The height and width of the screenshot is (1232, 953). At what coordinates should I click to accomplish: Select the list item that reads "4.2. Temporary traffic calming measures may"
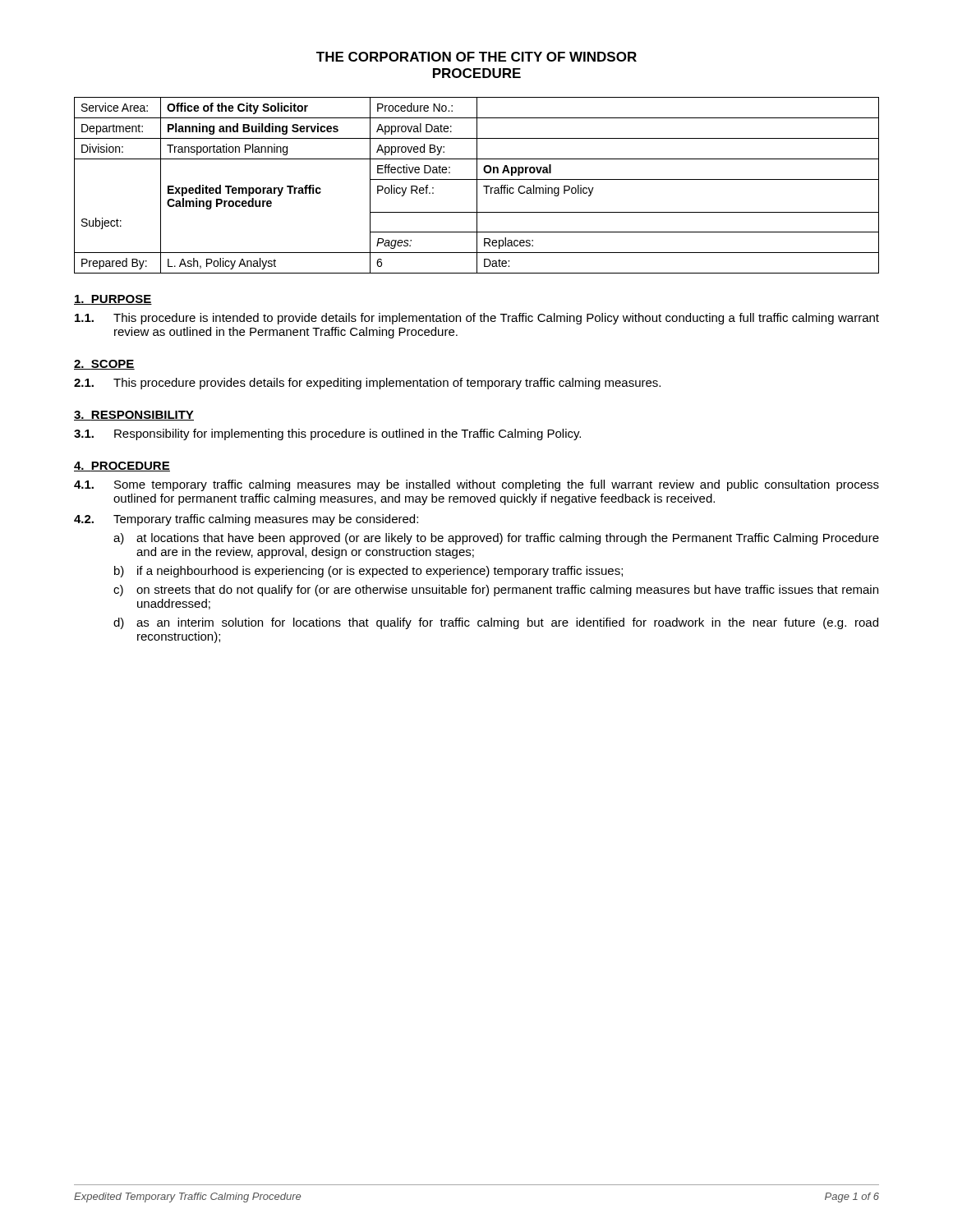pos(476,580)
